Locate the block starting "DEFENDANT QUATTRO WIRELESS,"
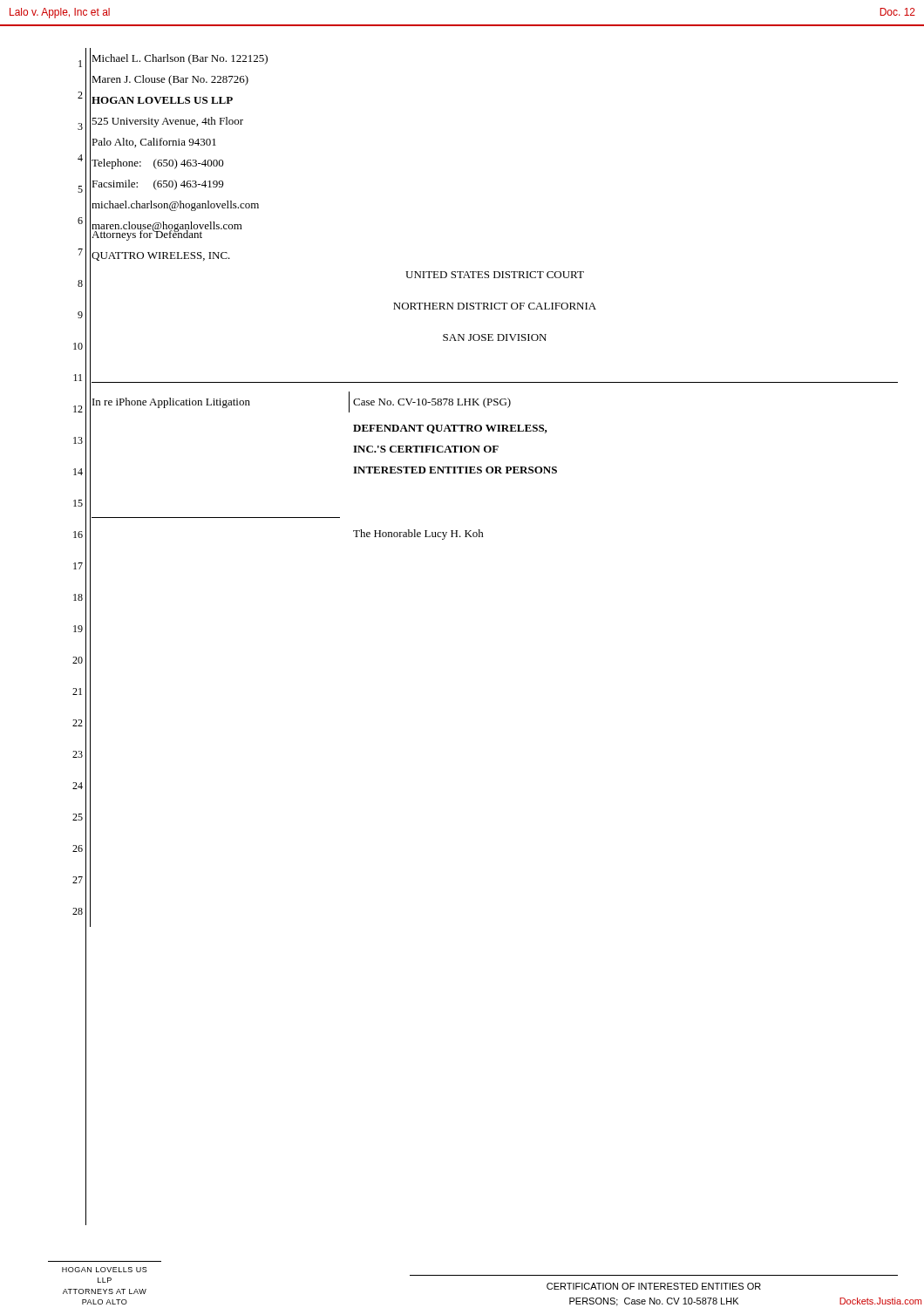Viewport: 924px width, 1308px height. coord(455,449)
